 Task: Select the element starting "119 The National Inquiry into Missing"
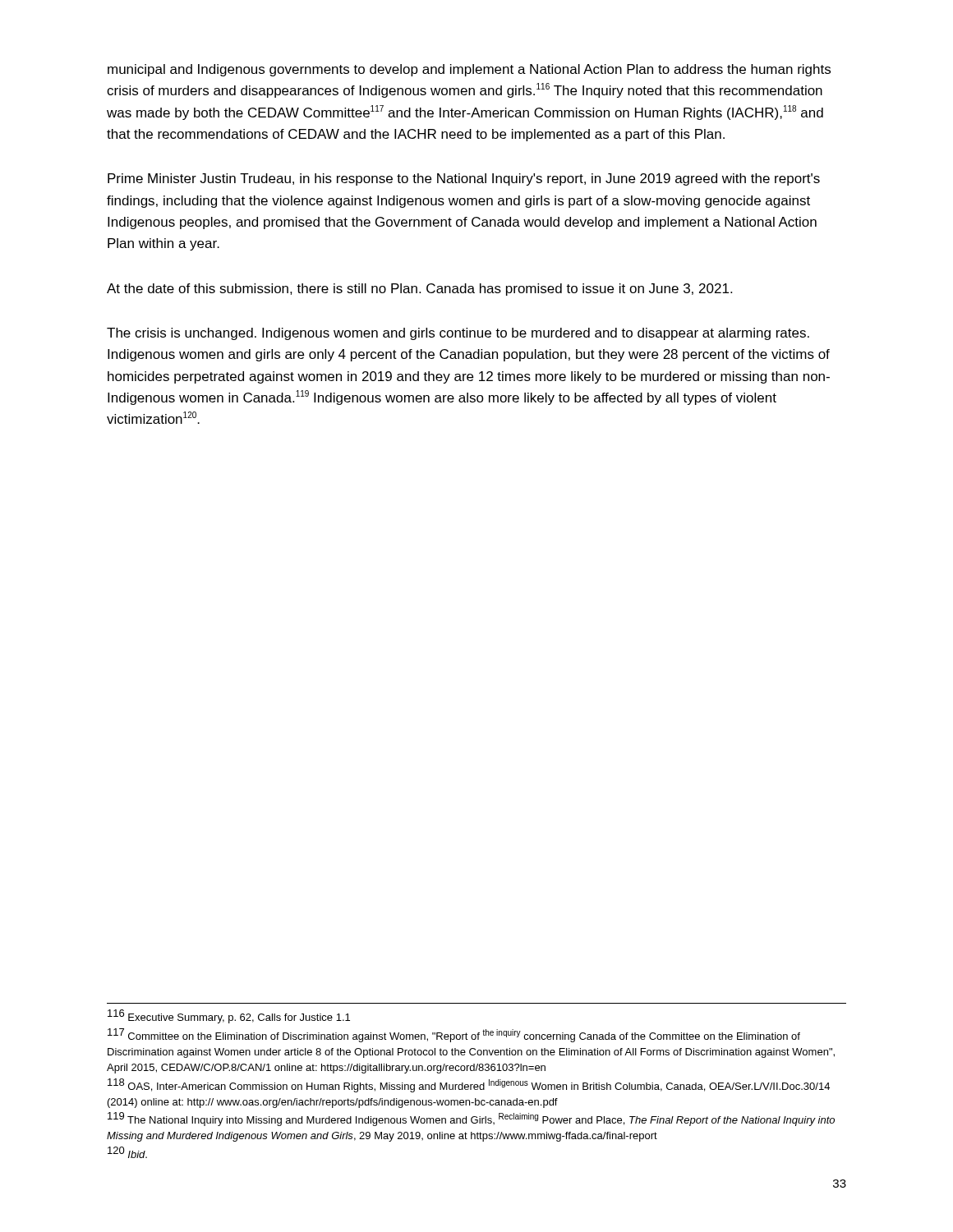pyautogui.click(x=471, y=1128)
